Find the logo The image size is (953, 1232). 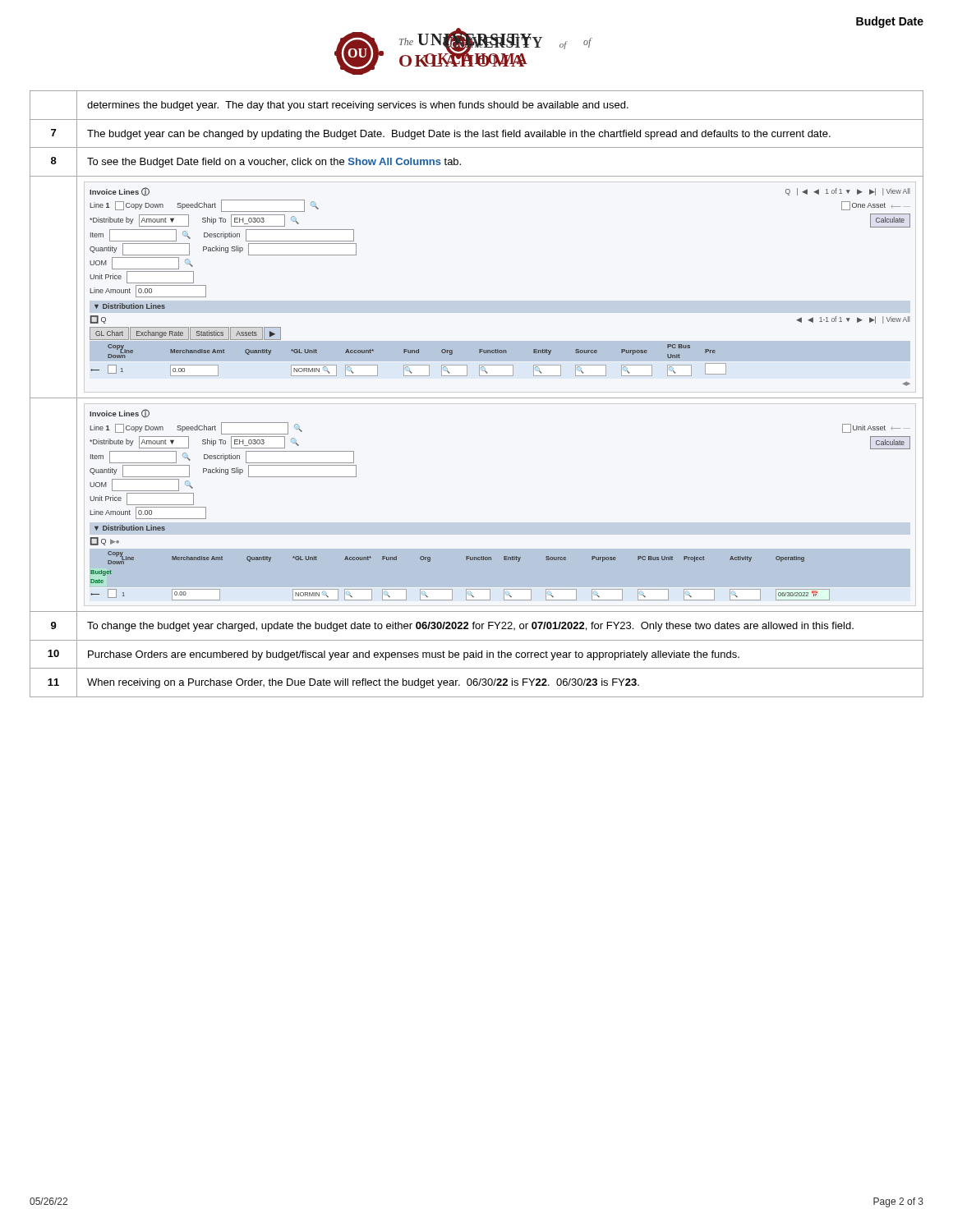[x=476, y=53]
